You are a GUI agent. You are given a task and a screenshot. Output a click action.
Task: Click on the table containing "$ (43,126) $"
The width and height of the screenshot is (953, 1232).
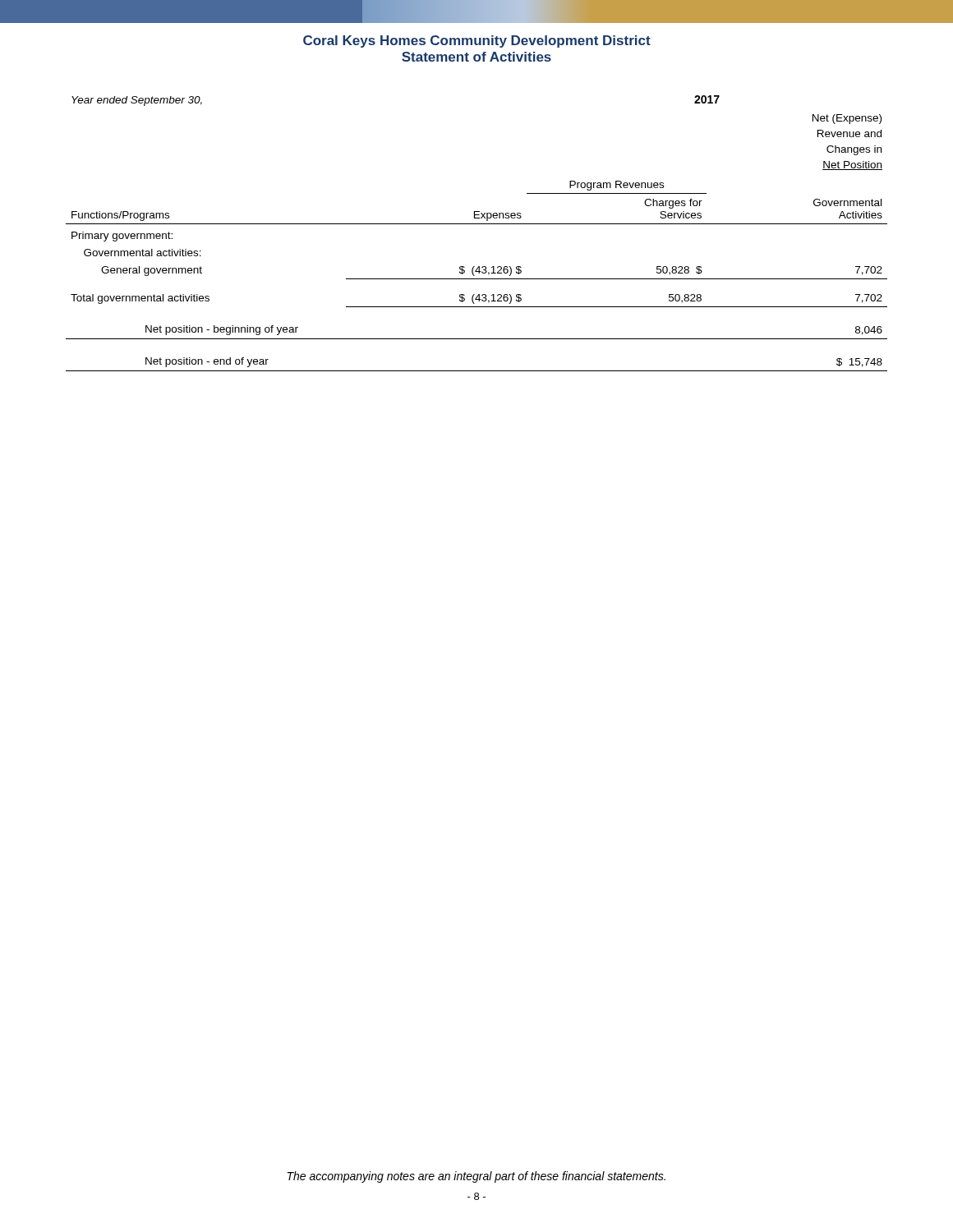tap(476, 231)
